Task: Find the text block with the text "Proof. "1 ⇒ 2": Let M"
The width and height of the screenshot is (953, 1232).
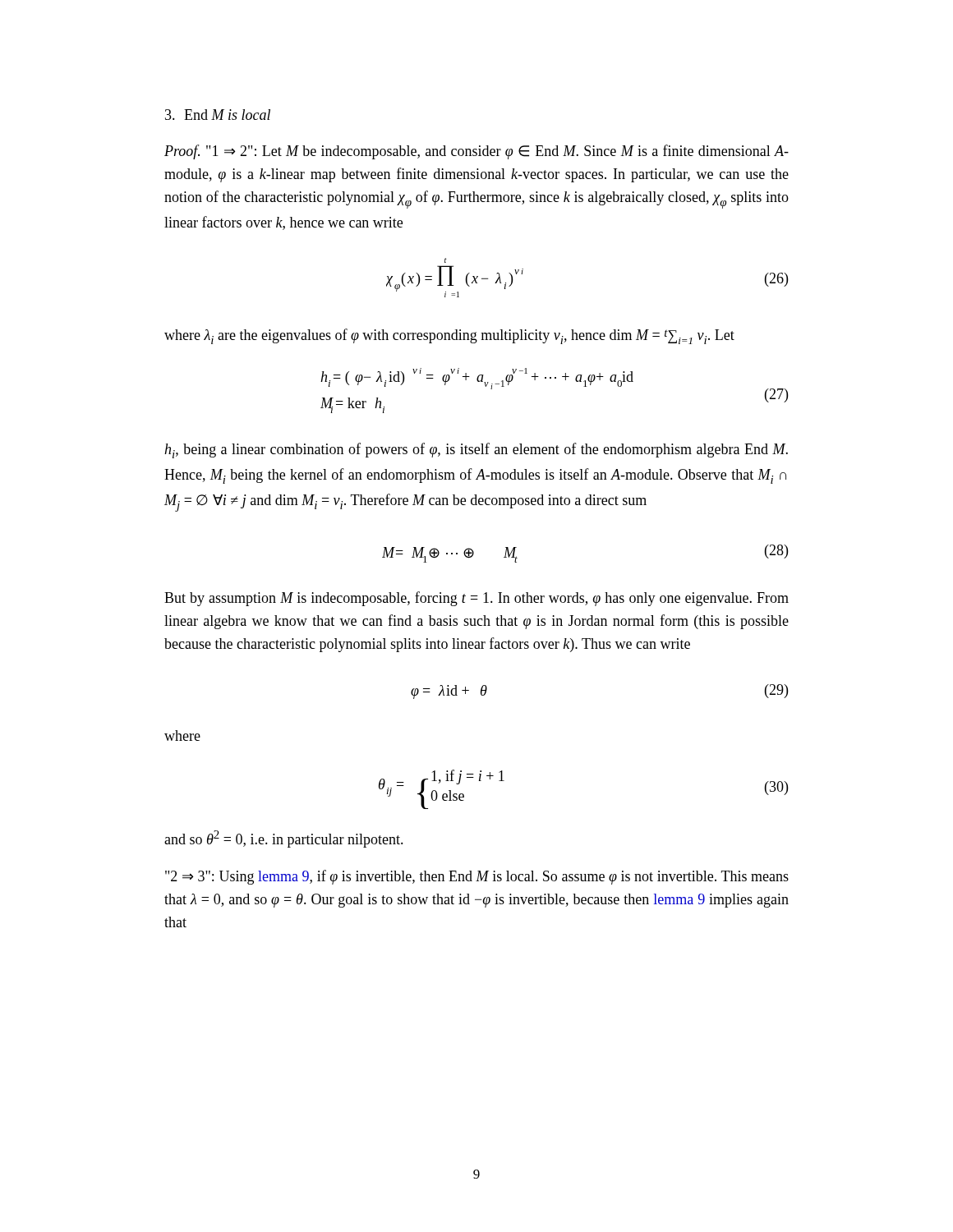Action: click(x=476, y=187)
